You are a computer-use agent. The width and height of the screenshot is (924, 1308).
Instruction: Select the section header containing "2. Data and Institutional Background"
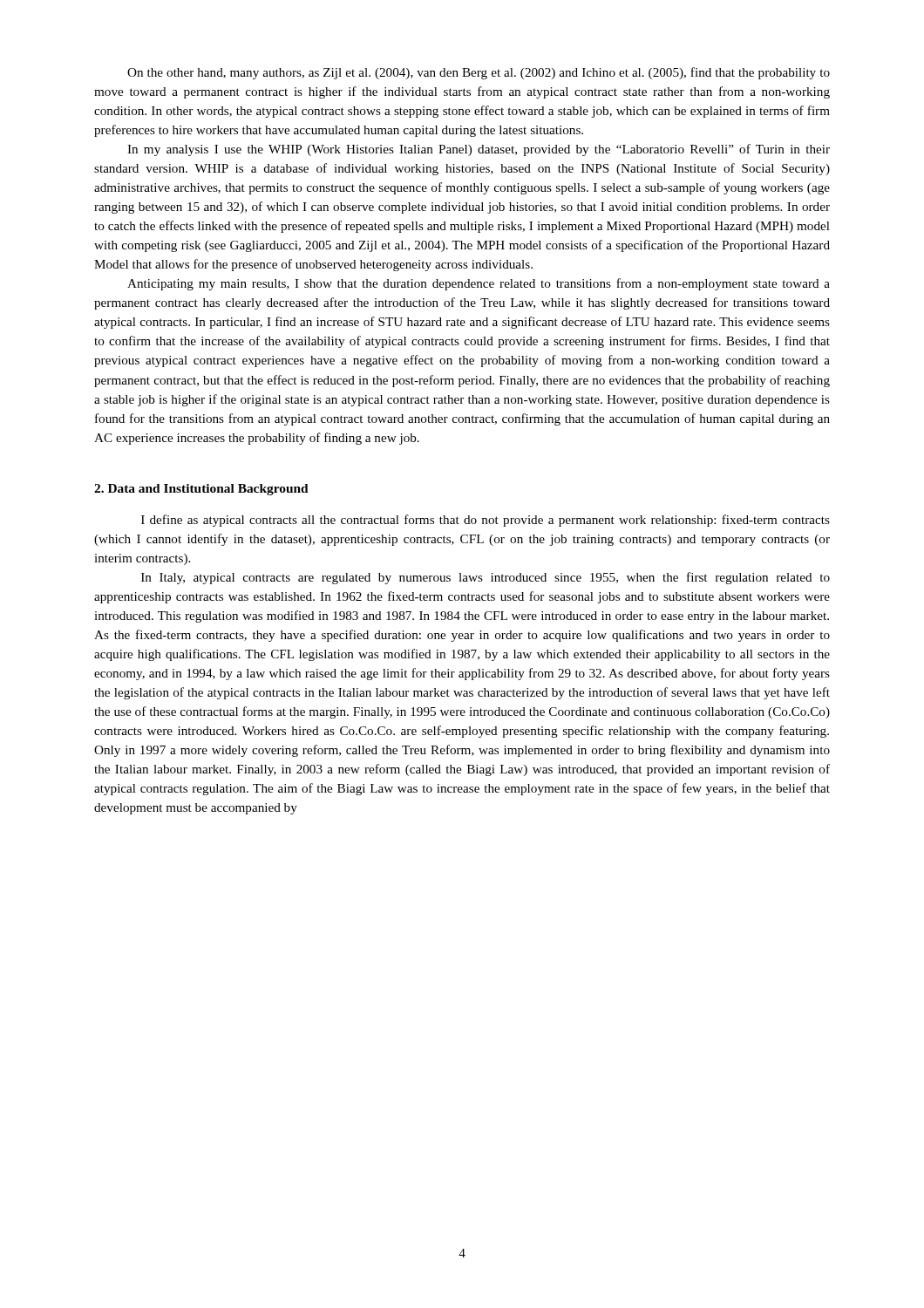(201, 488)
